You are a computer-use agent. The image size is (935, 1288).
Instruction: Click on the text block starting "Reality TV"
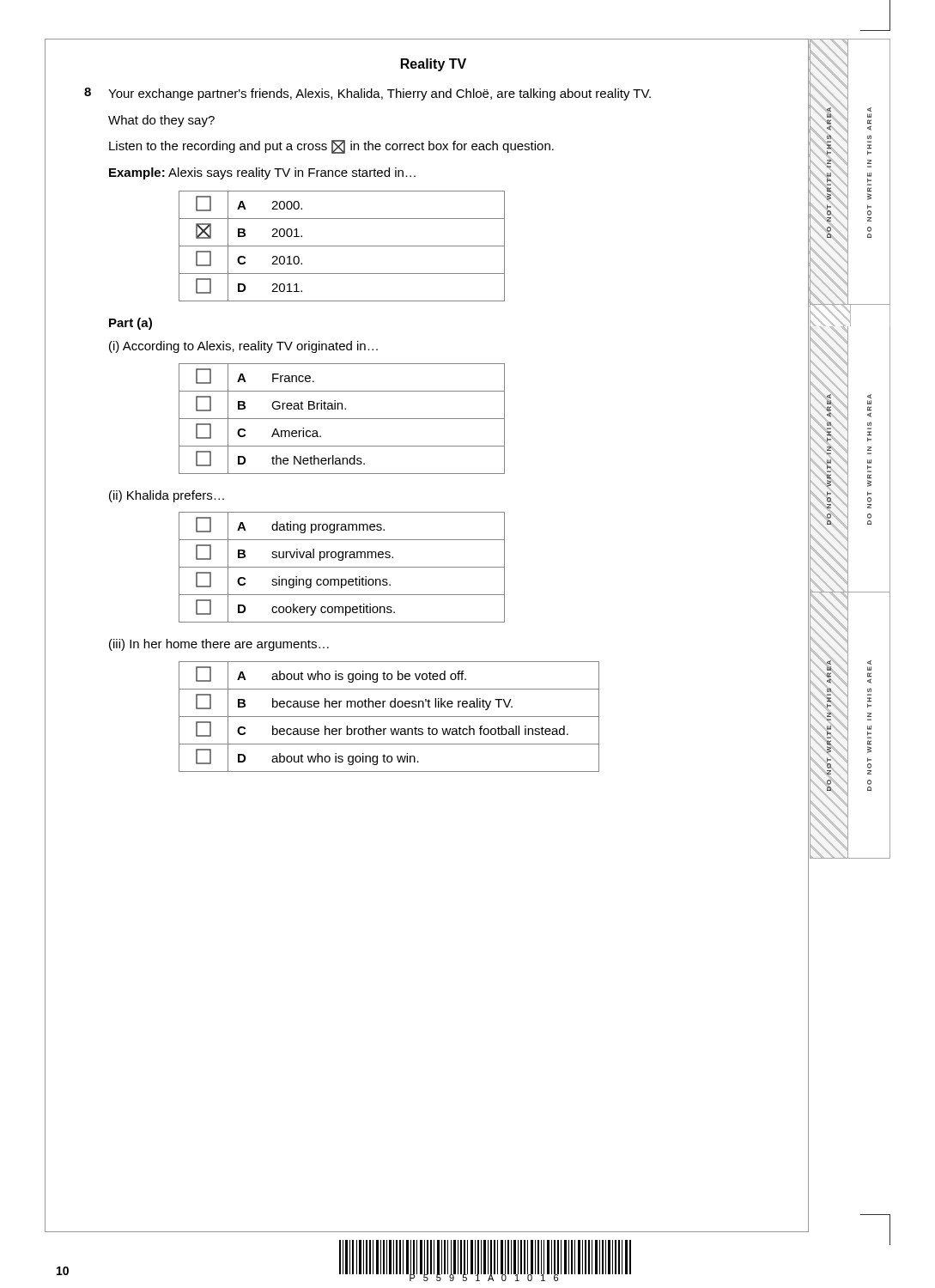pos(433,64)
